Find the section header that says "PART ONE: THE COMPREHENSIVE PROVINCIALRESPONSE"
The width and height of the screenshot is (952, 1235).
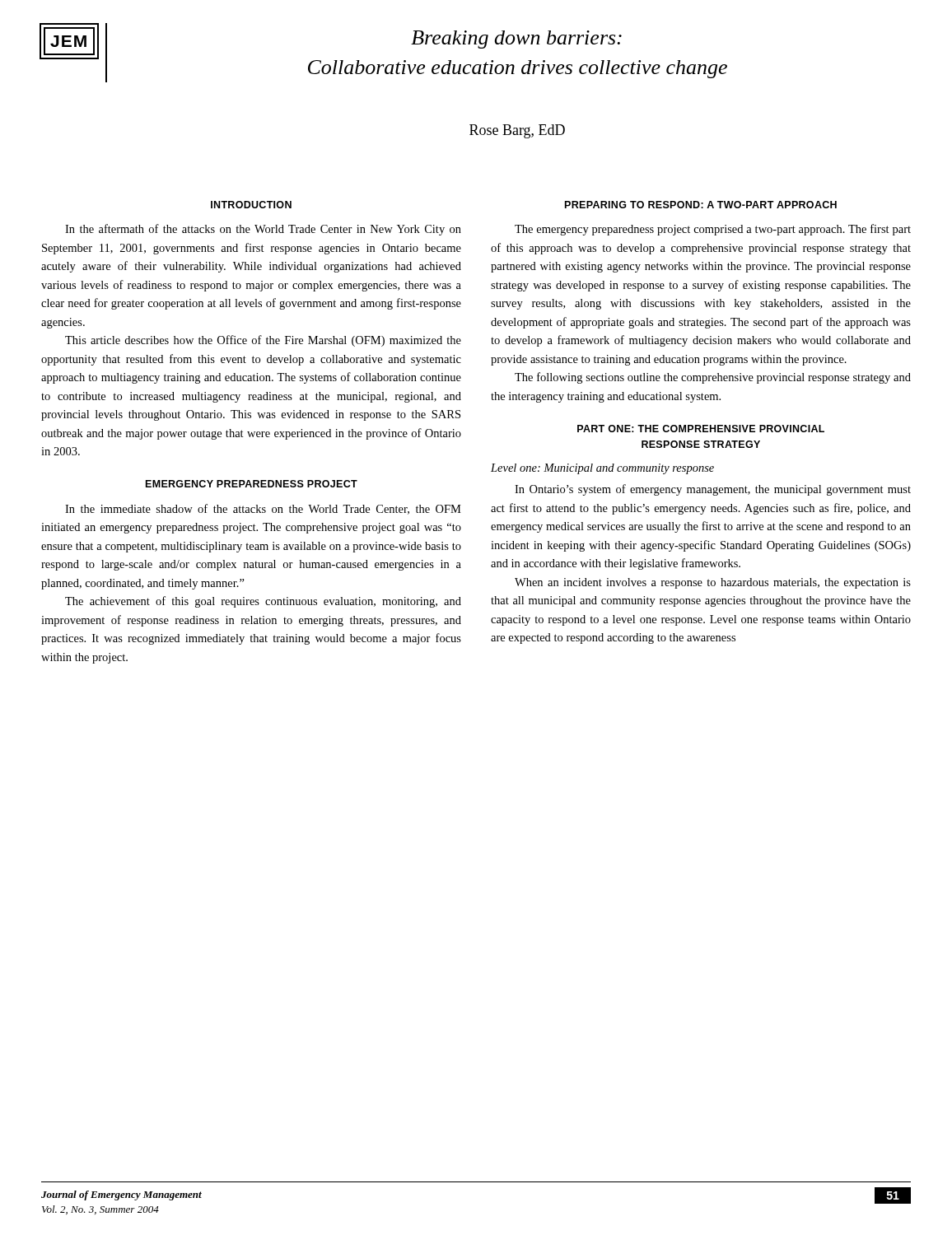click(701, 437)
